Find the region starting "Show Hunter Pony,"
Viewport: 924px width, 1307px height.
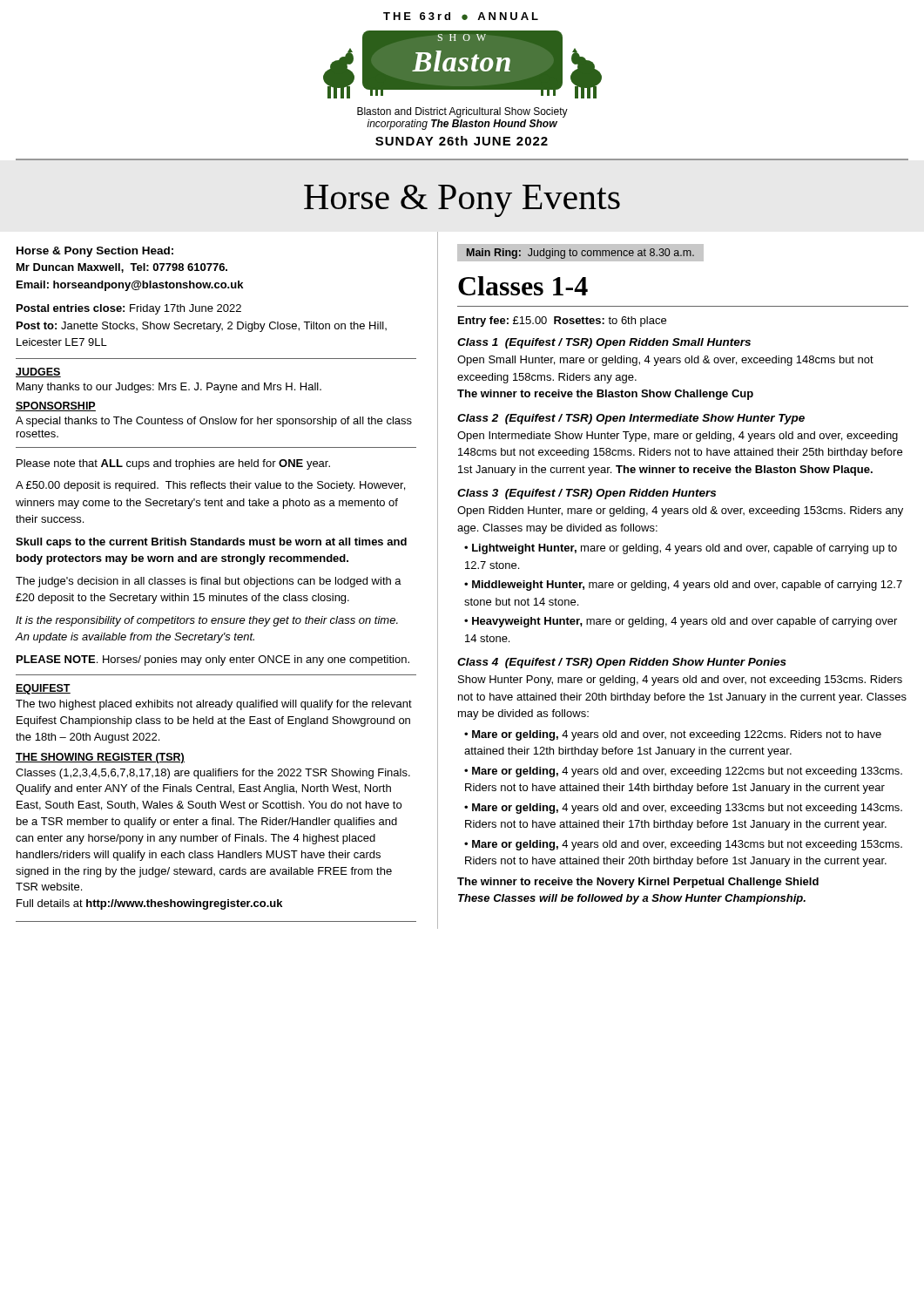(682, 696)
